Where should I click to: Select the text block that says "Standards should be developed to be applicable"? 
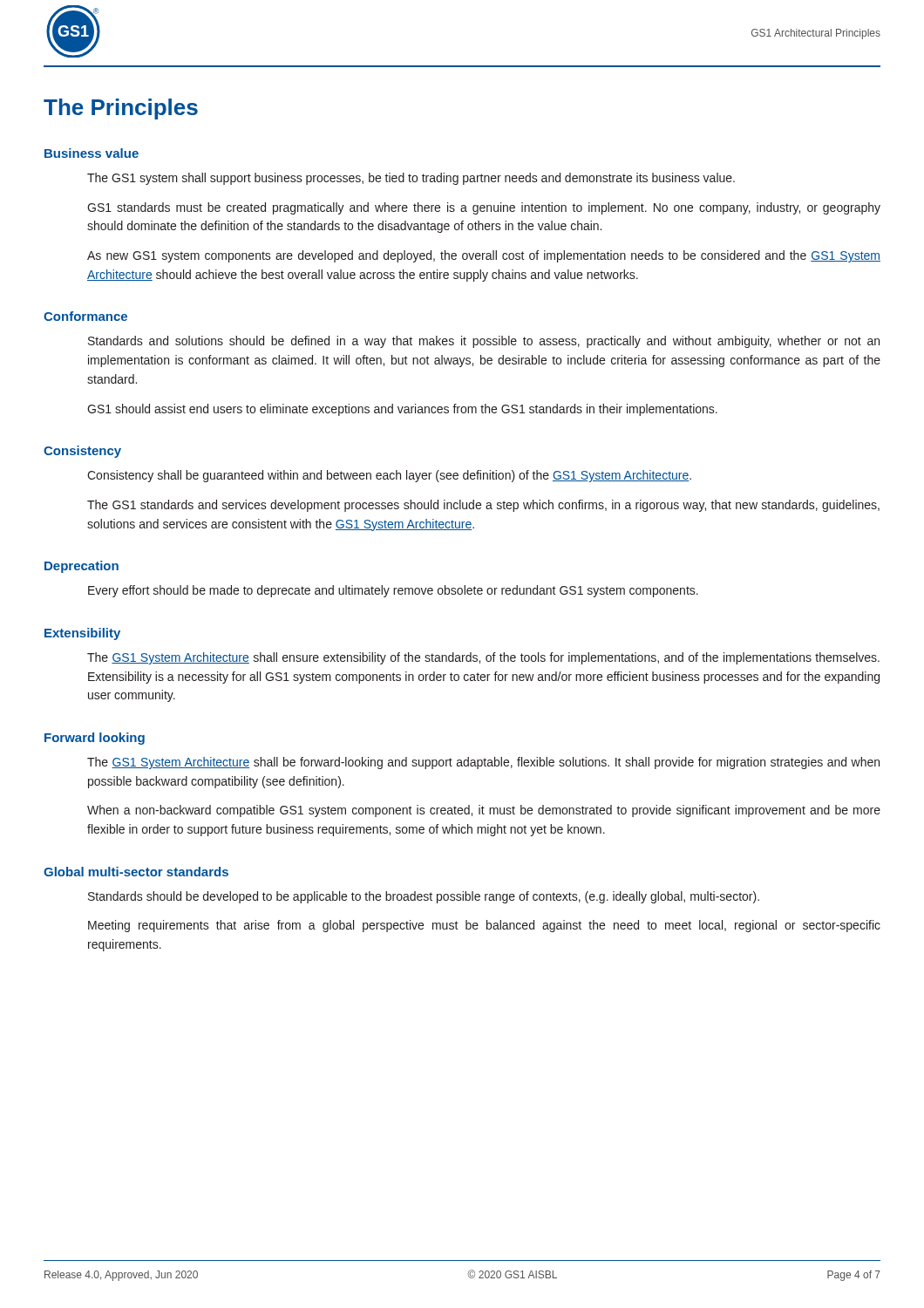coord(484,897)
